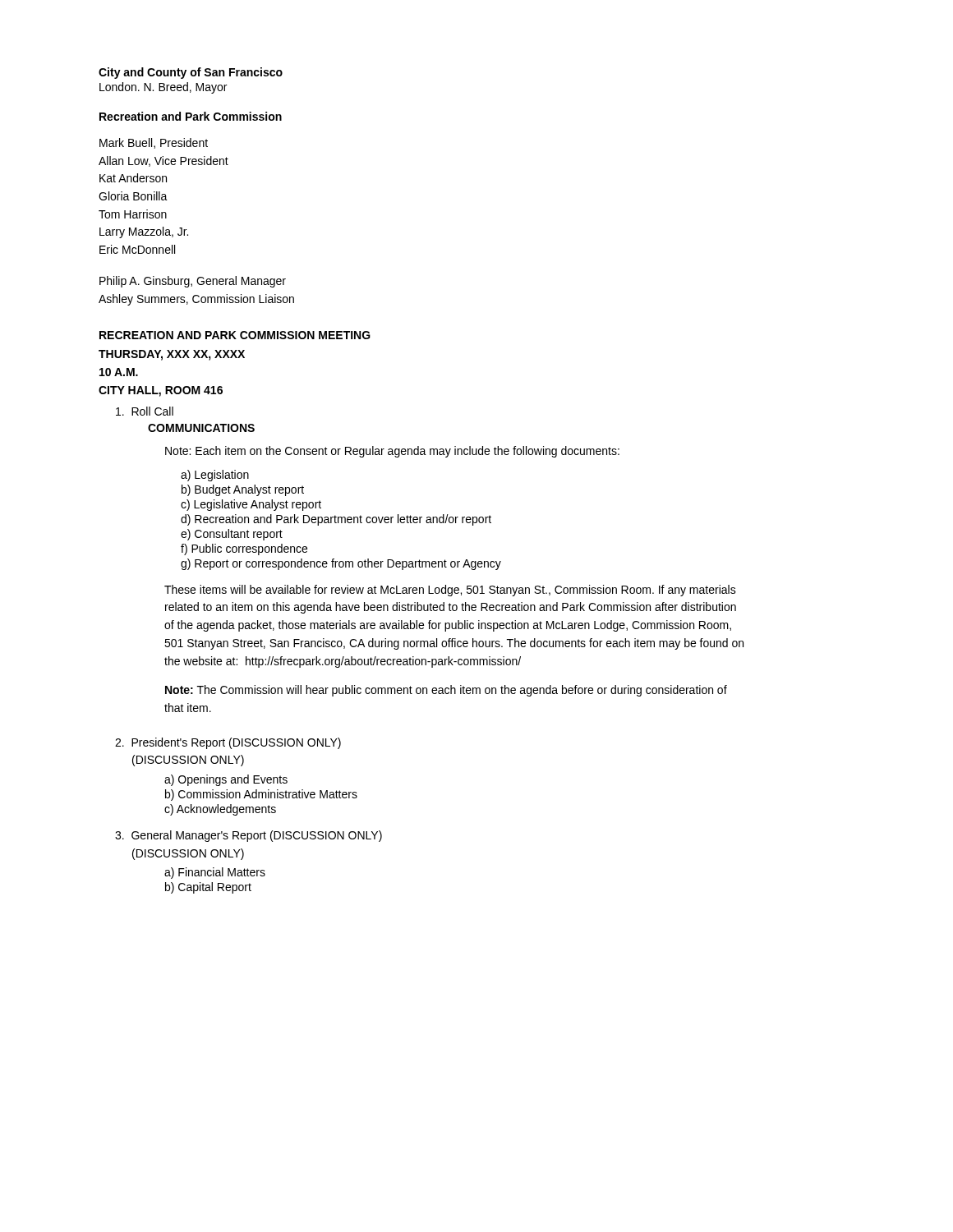The image size is (953, 1232).
Task: Navigate to the text block starting "3. General Manager's Report (DISCUSSION ONLY) (DISCUSSION ONLY)"
Action: click(x=249, y=844)
